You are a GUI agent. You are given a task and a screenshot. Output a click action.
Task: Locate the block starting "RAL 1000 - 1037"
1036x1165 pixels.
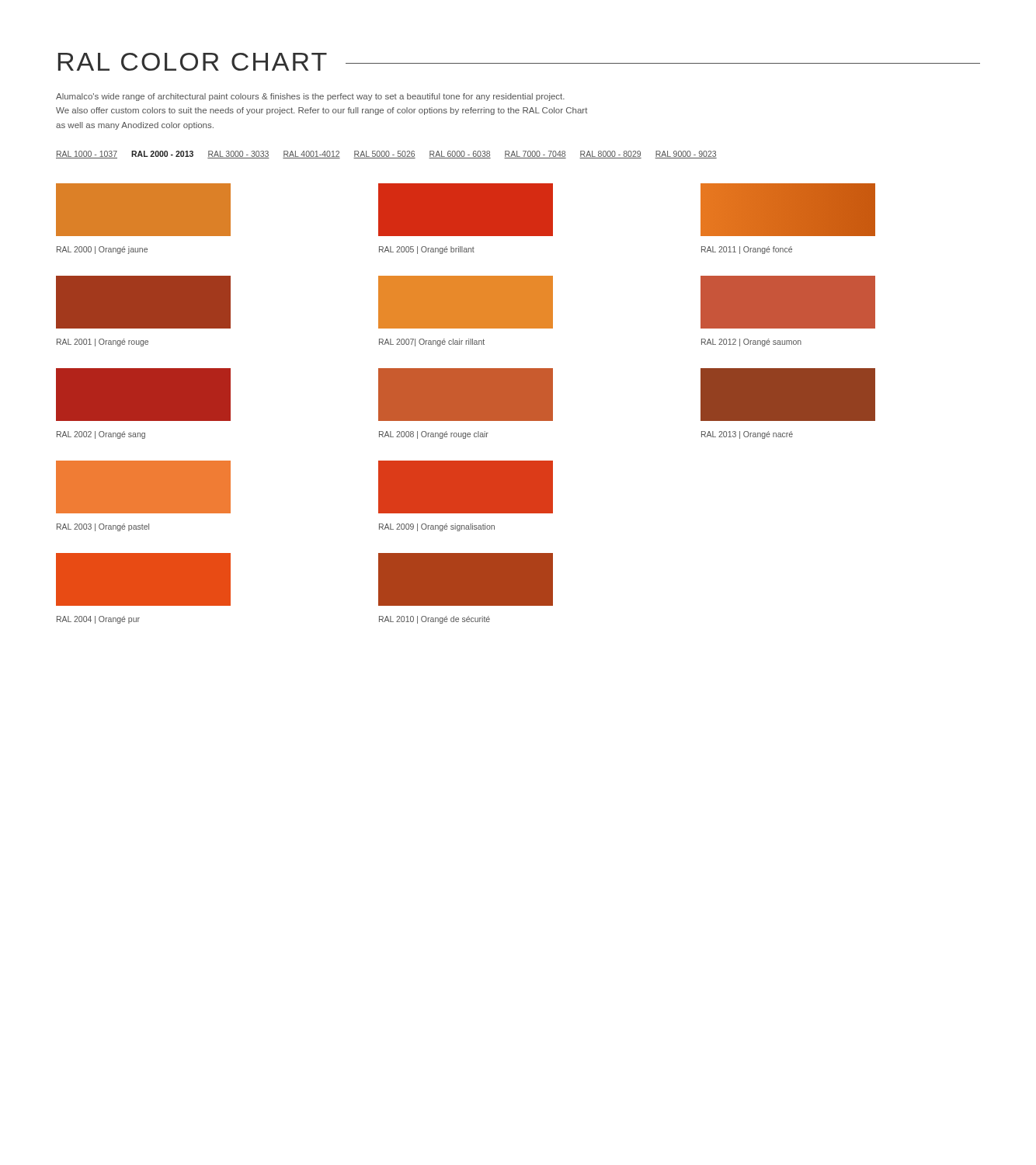click(87, 154)
